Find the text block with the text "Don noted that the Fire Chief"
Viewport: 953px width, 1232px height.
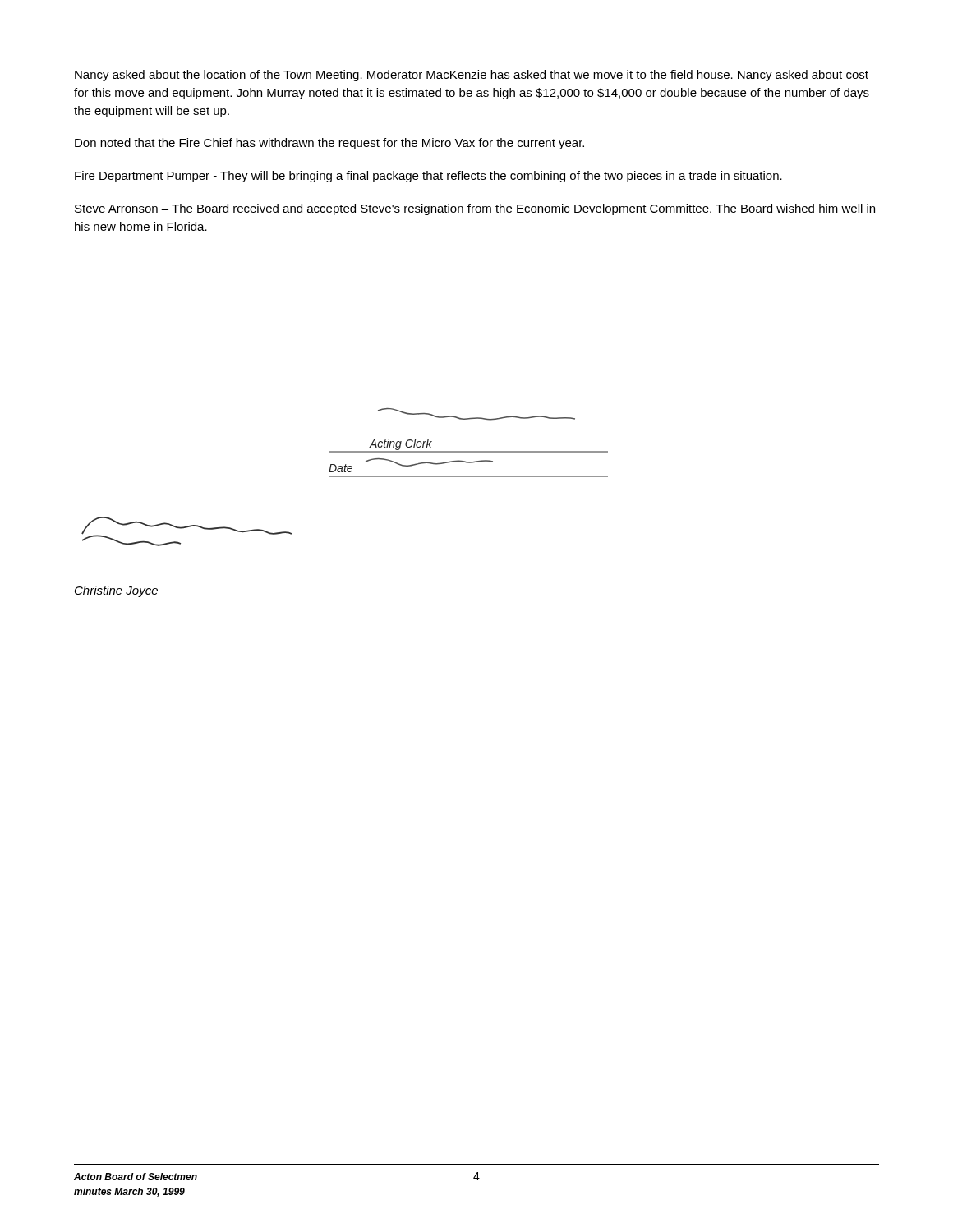(x=330, y=143)
